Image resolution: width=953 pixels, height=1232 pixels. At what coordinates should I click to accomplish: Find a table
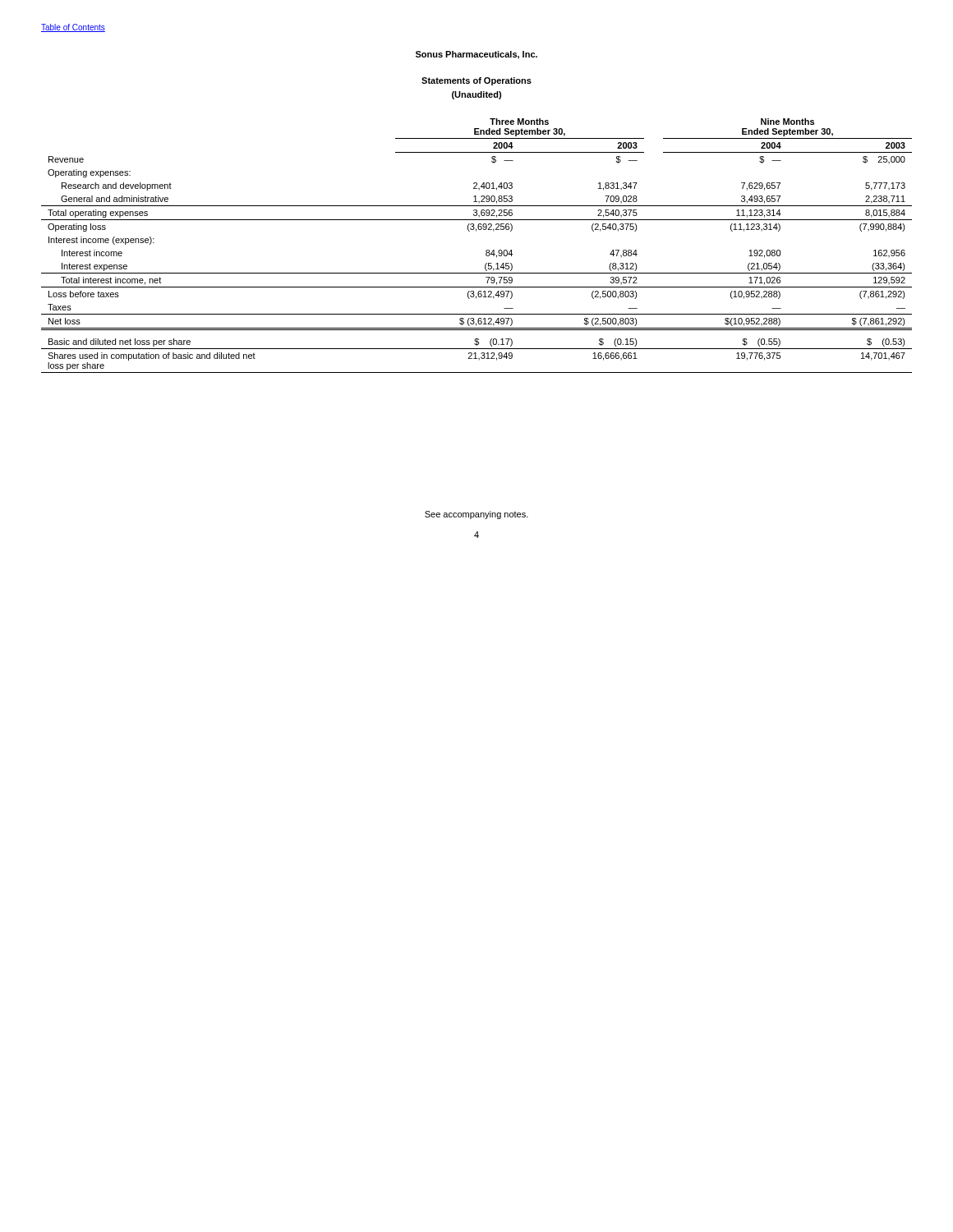(x=476, y=244)
